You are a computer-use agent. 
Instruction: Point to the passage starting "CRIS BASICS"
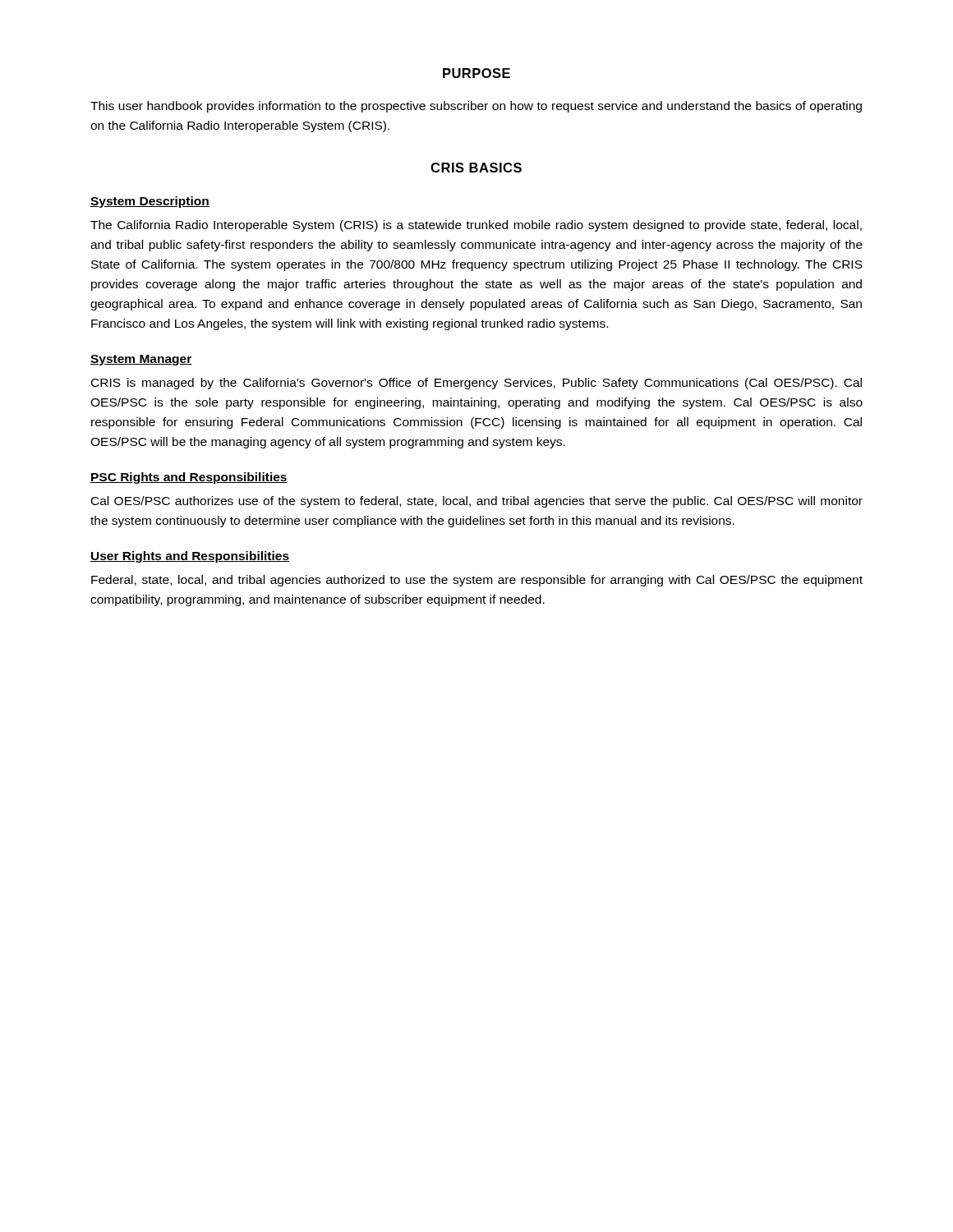[x=476, y=168]
